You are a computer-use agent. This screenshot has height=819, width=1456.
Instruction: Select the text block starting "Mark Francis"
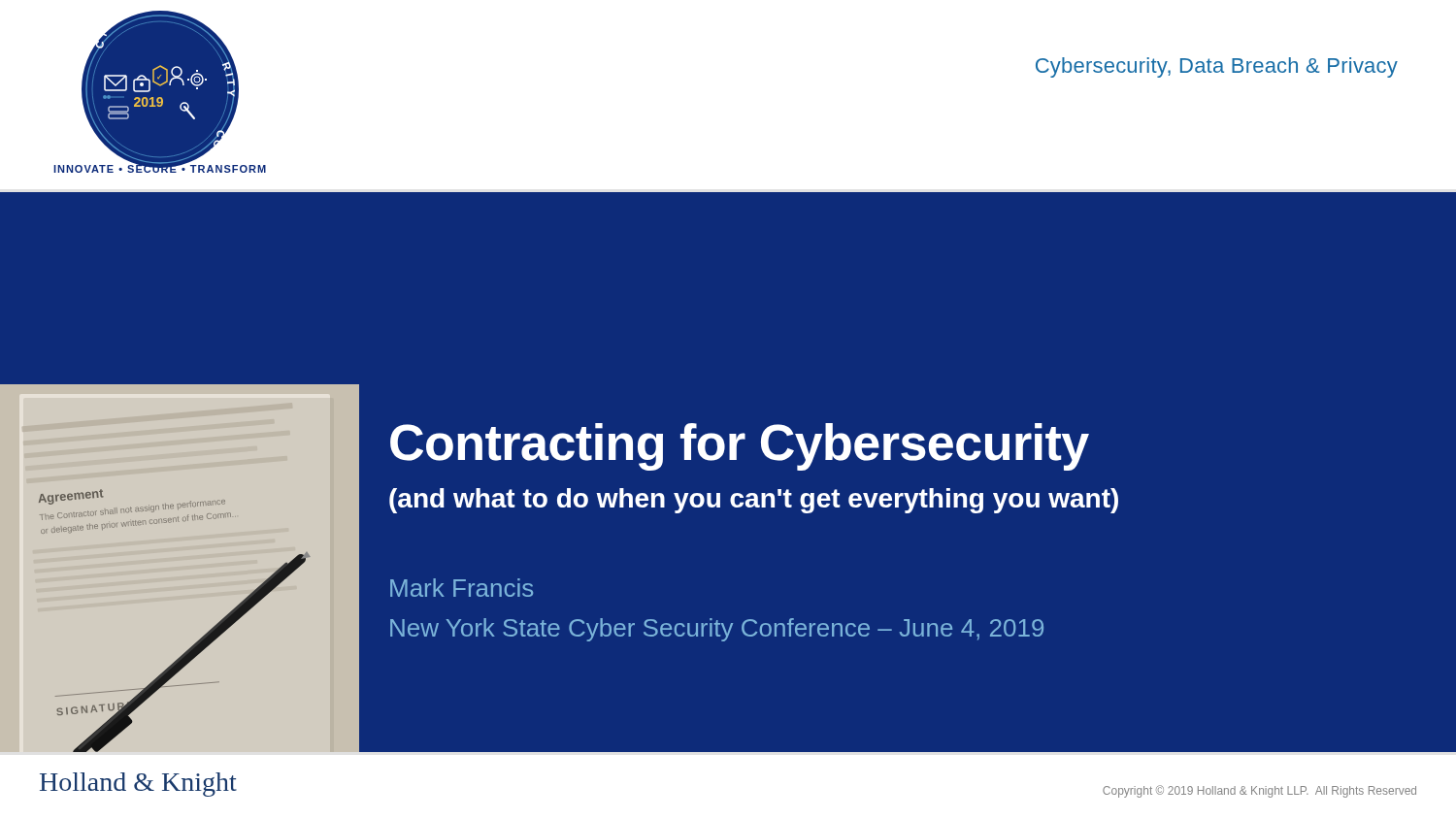pyautogui.click(x=461, y=588)
